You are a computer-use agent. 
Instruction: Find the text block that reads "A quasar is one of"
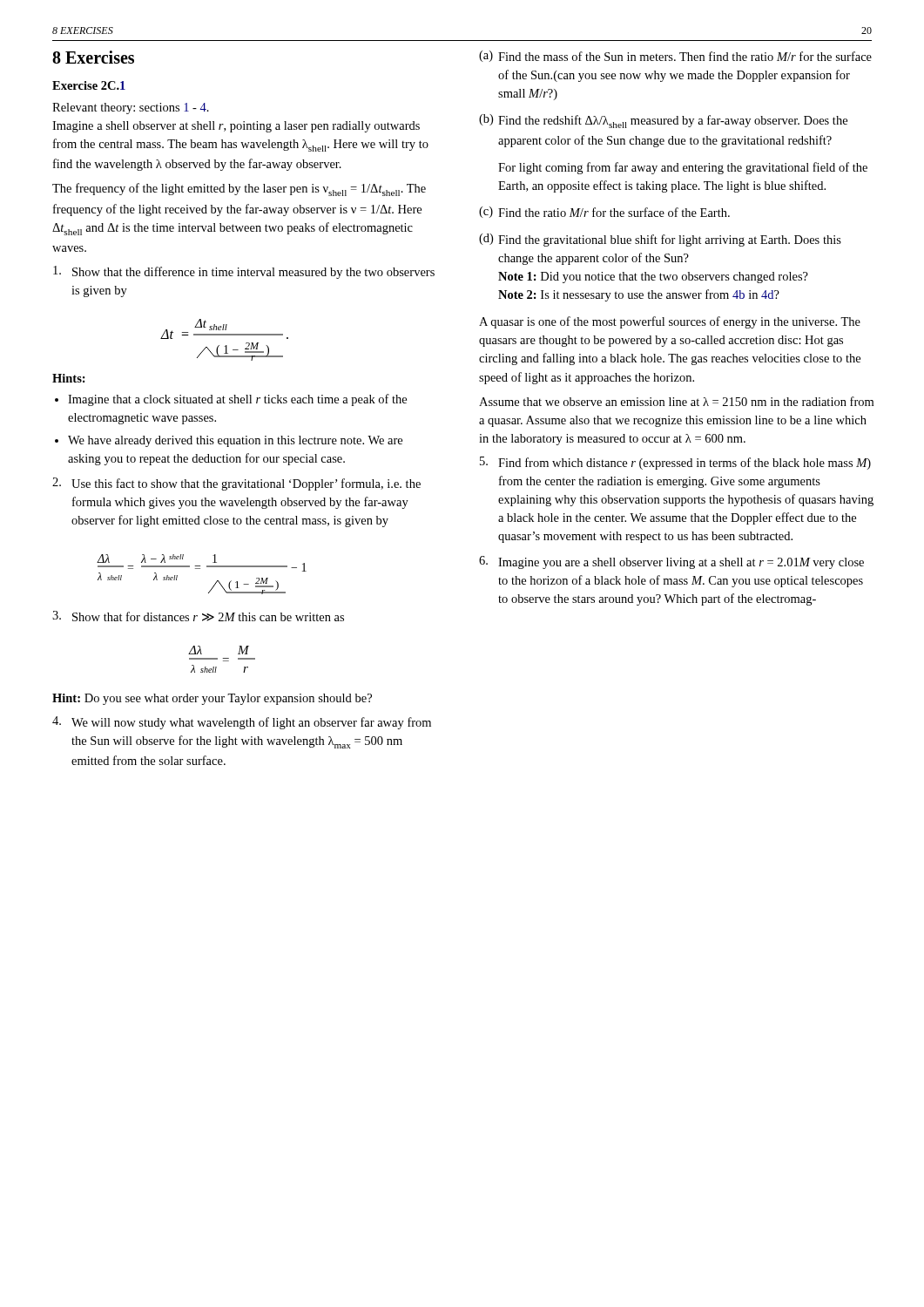click(x=677, y=380)
